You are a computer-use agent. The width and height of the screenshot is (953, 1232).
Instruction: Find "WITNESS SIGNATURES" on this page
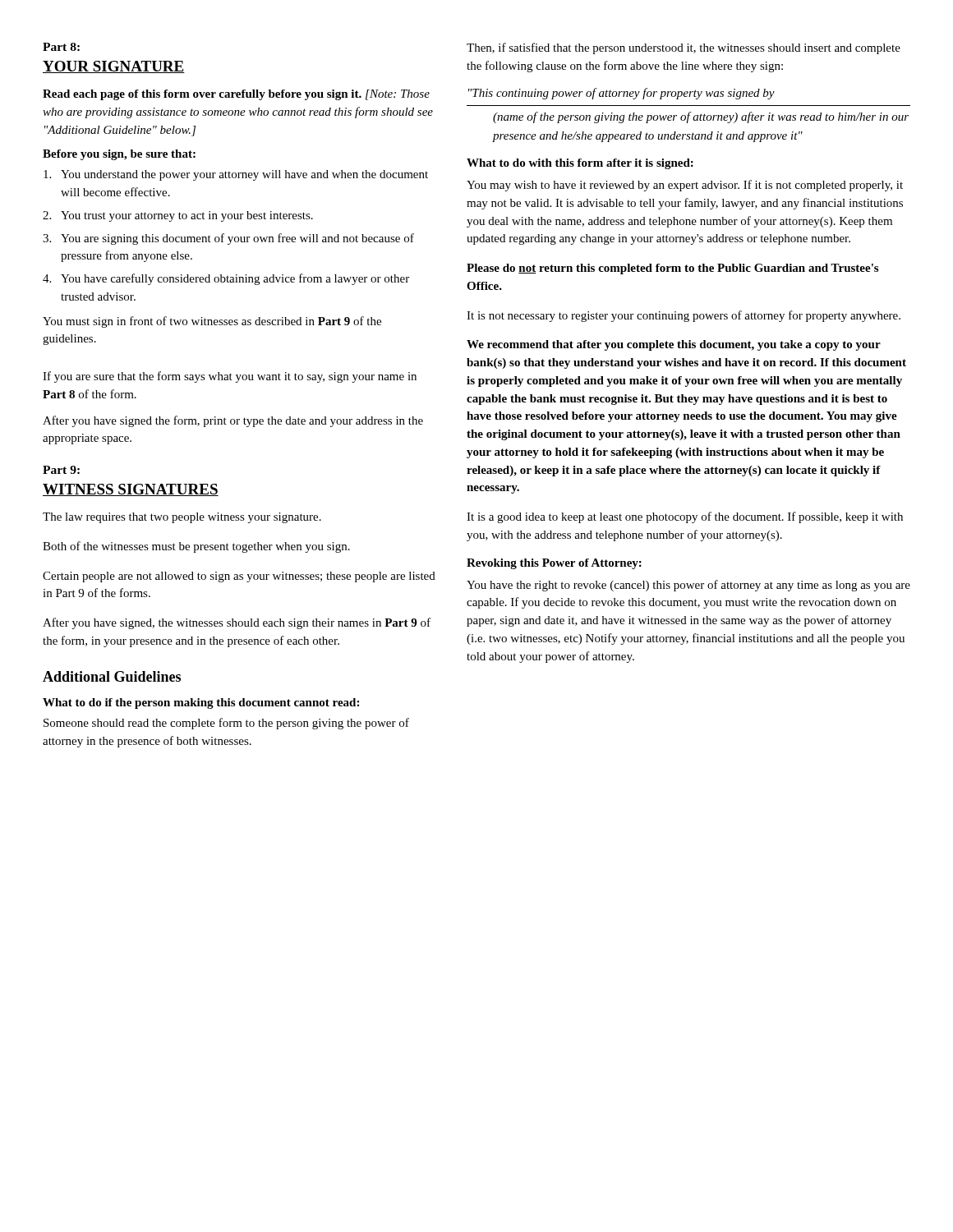pyautogui.click(x=130, y=489)
